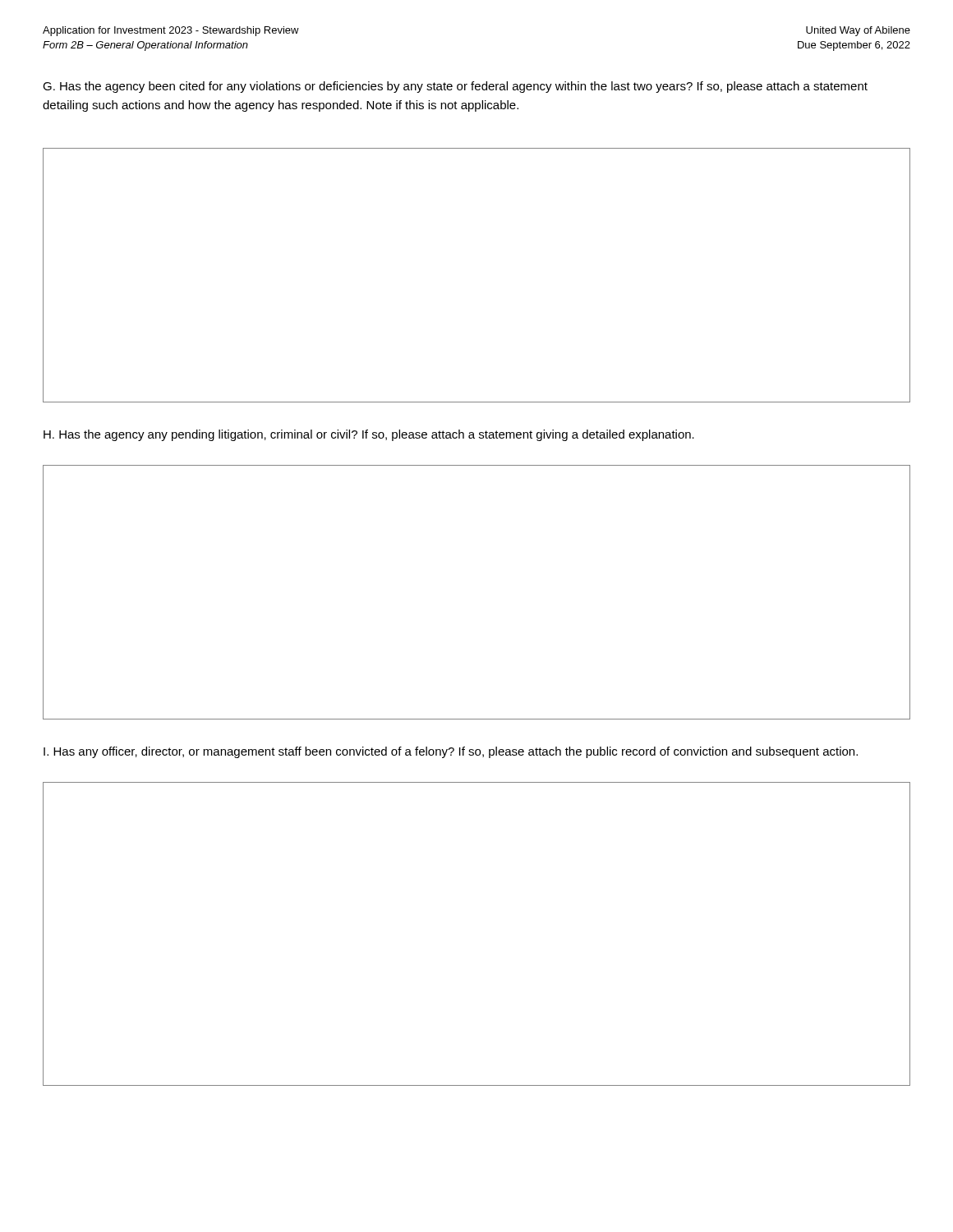
Task: Find the passage starting "G. Has the agency"
Action: 455,95
